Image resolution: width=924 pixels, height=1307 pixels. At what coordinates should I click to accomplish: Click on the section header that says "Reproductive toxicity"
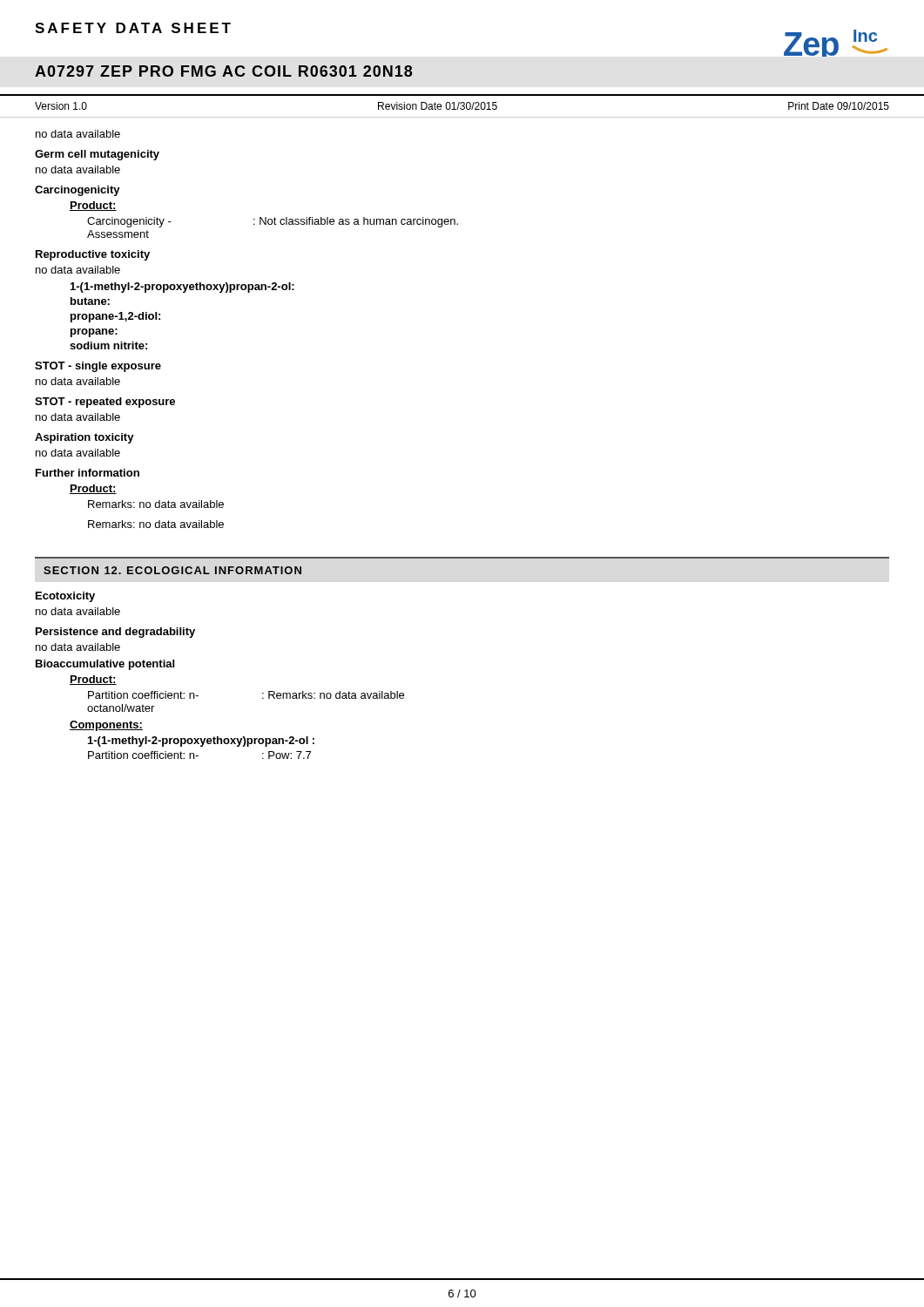pos(92,254)
